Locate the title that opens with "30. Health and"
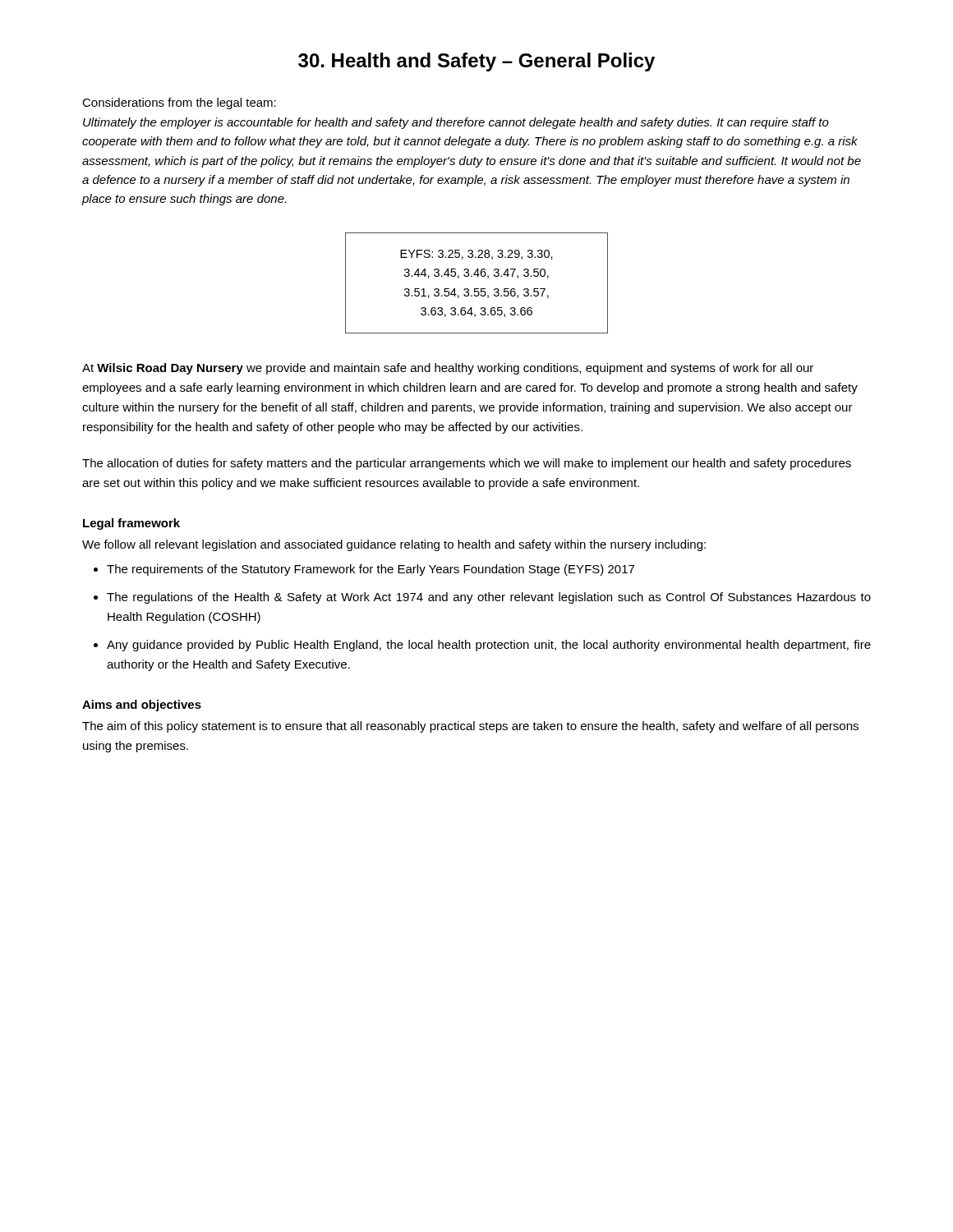 (x=476, y=61)
